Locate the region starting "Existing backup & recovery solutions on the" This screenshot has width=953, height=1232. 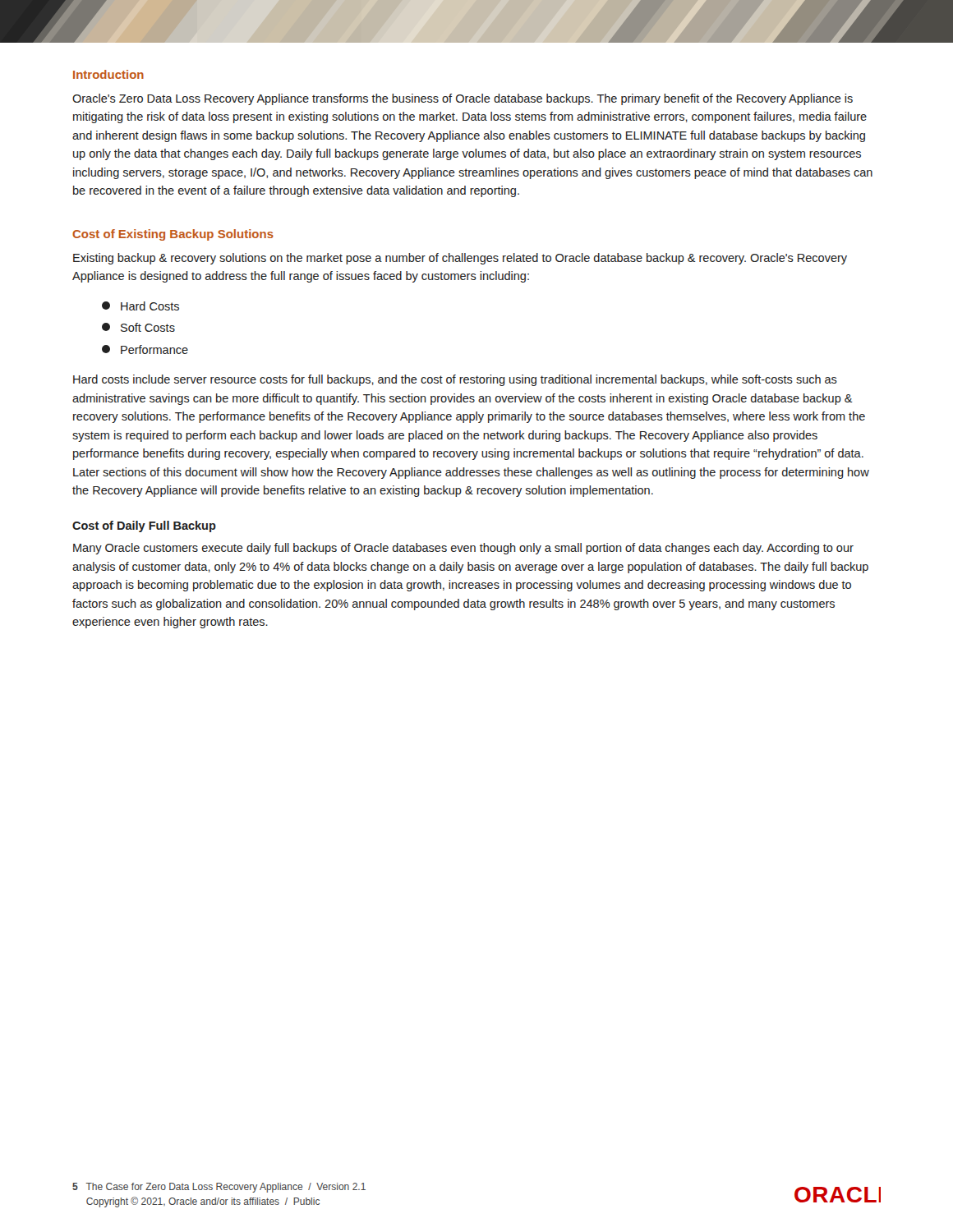(460, 267)
